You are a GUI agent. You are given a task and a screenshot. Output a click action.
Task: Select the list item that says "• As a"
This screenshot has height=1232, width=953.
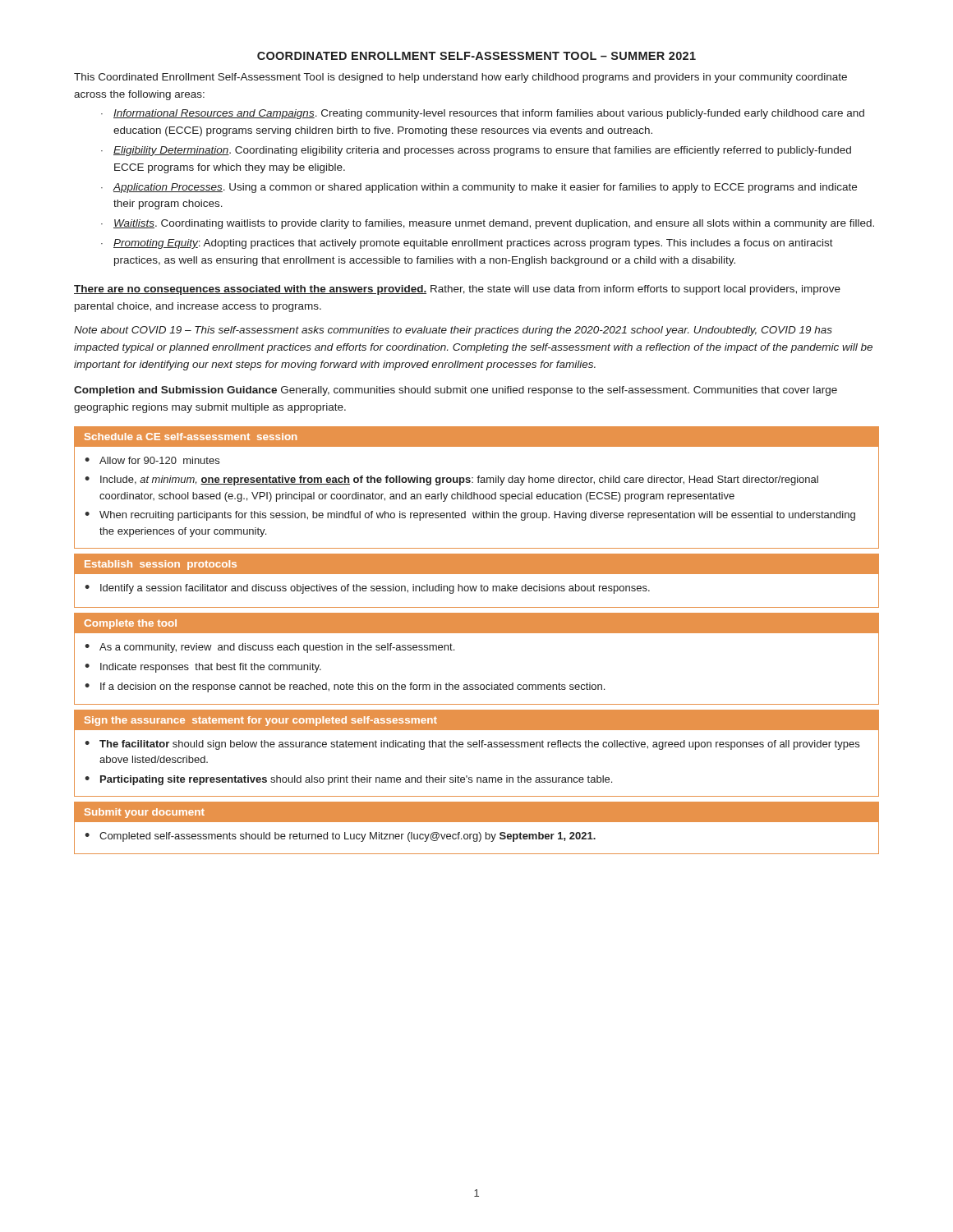click(x=270, y=647)
